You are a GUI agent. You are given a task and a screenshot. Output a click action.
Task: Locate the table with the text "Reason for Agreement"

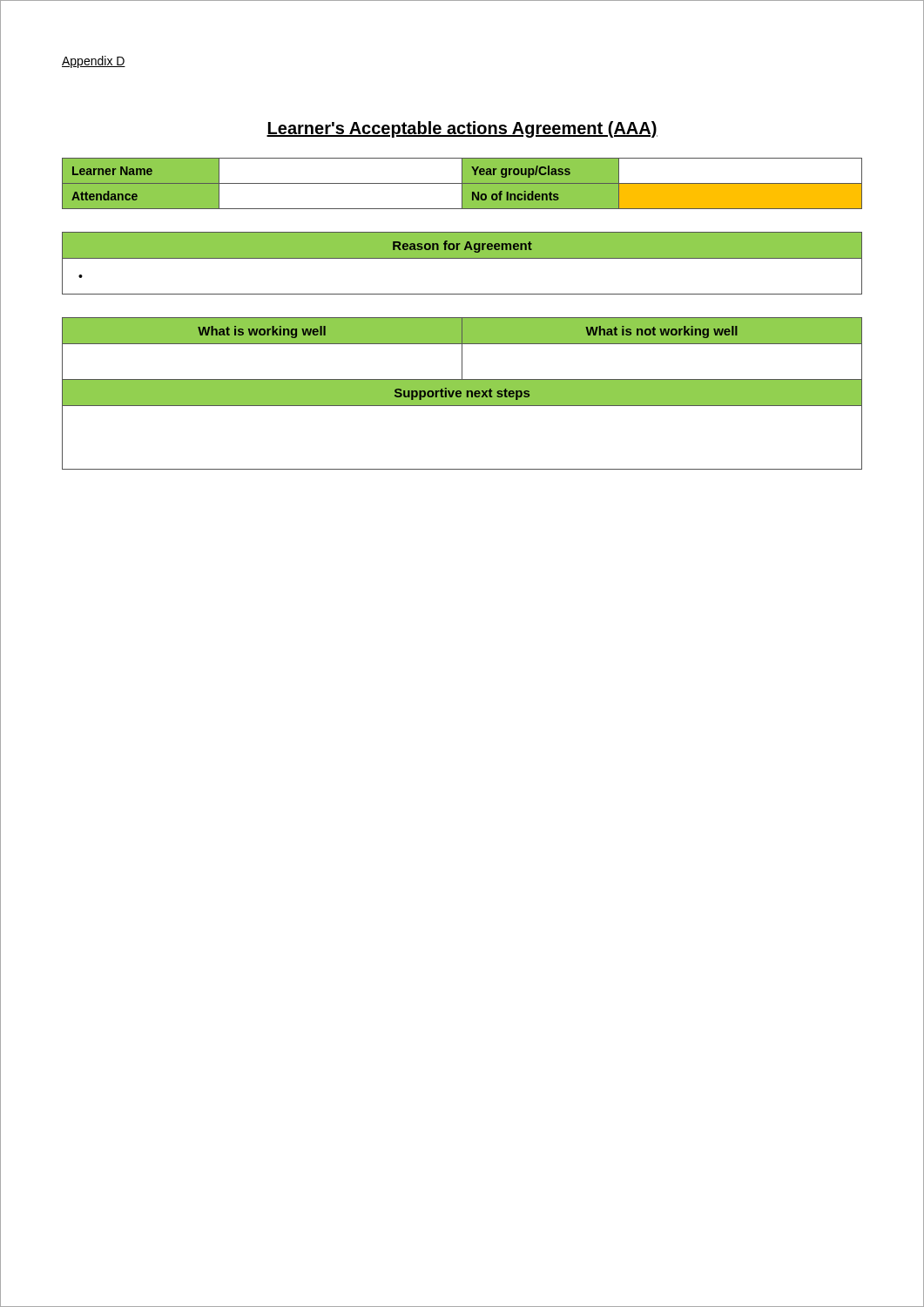(x=462, y=263)
